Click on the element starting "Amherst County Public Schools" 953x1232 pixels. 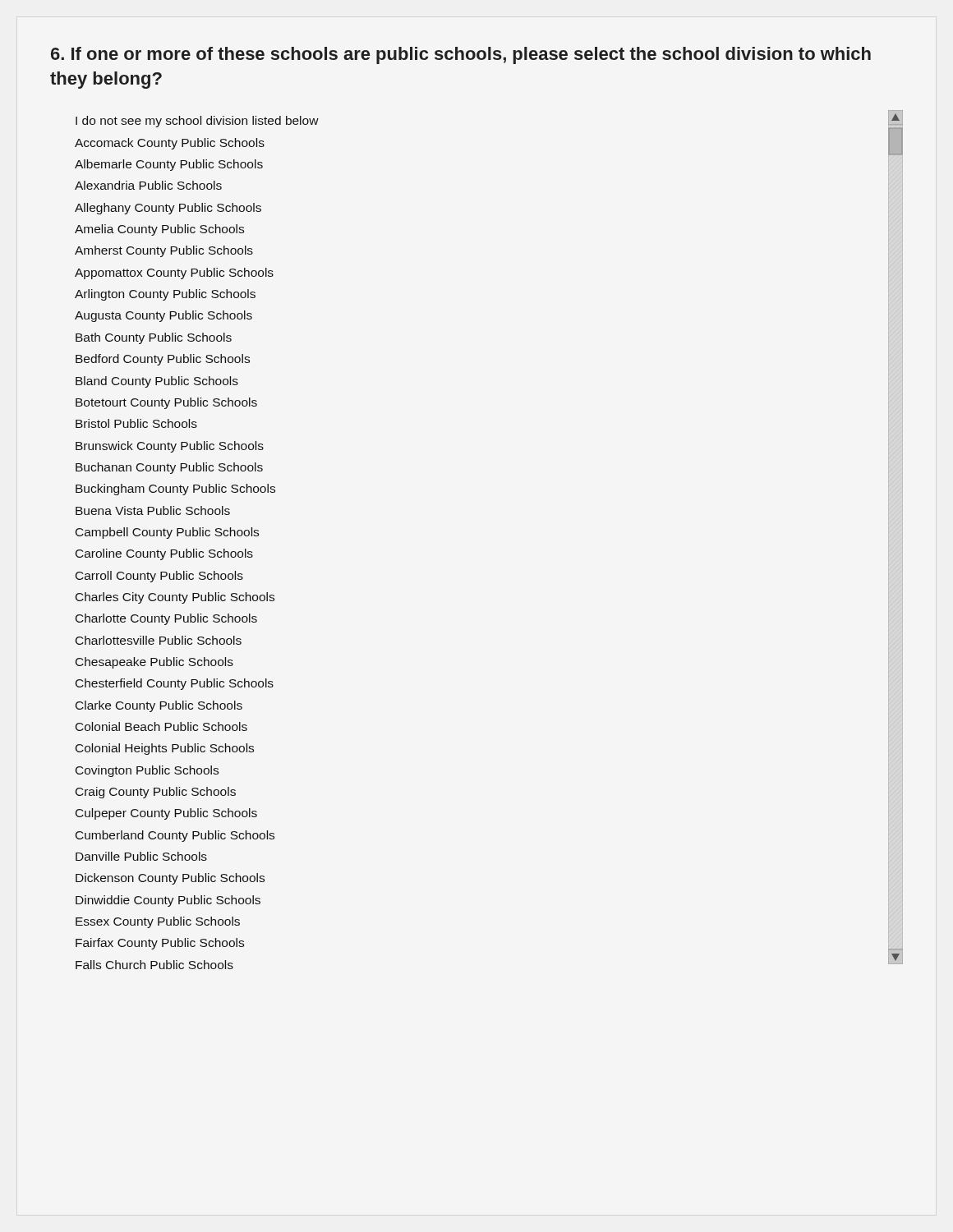[x=164, y=250]
